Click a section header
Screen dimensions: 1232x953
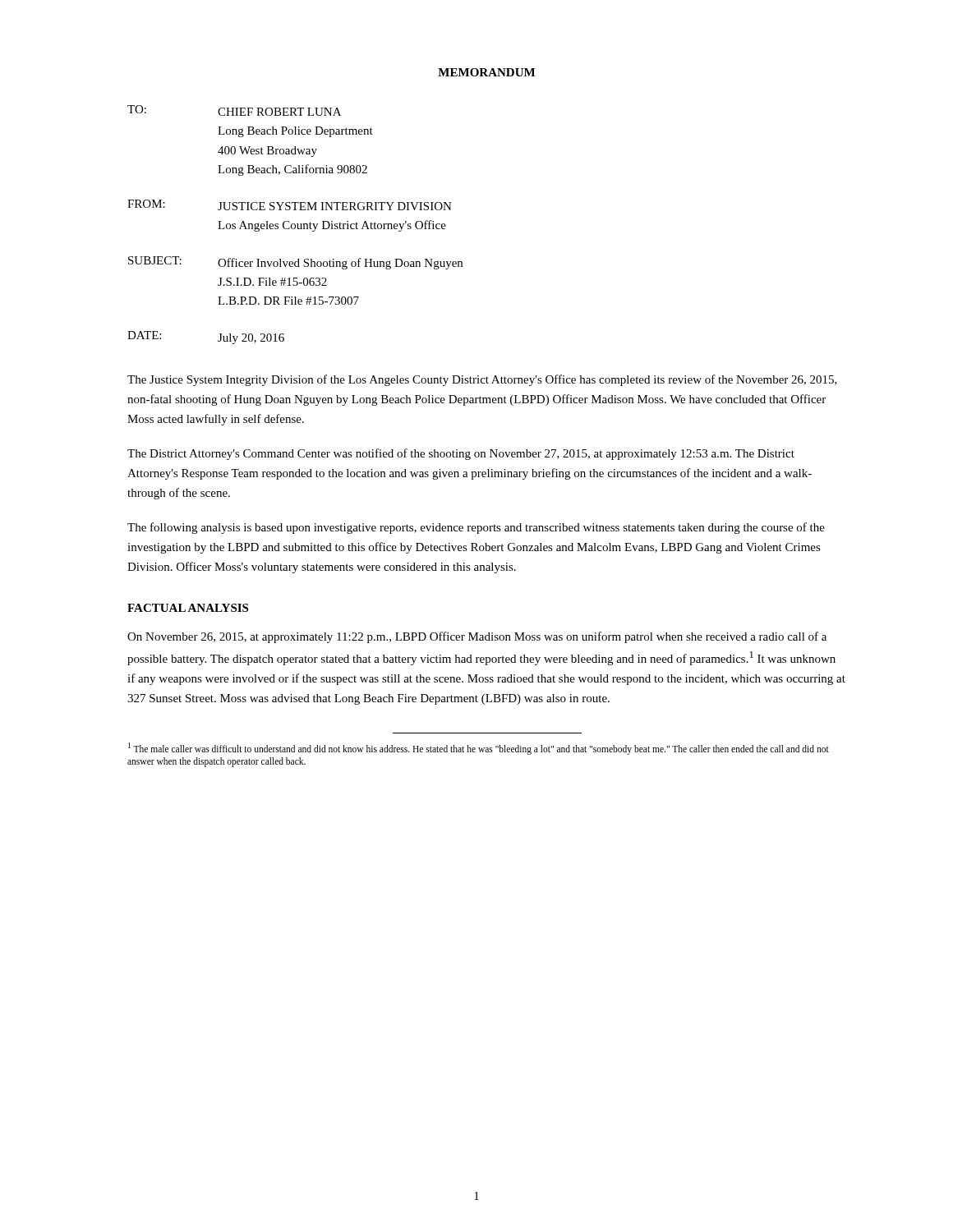coord(188,607)
